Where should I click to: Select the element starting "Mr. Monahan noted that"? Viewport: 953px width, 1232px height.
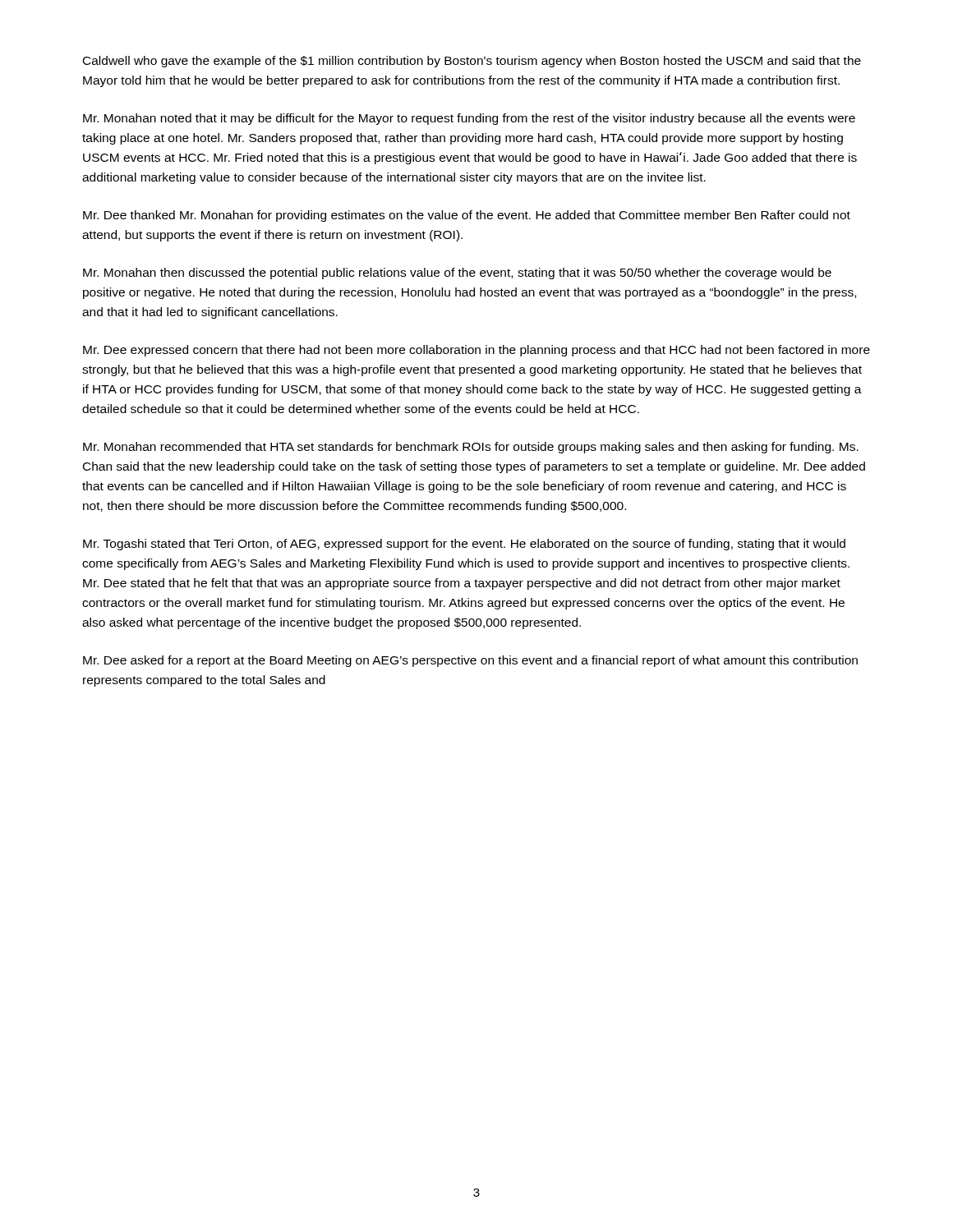click(470, 147)
